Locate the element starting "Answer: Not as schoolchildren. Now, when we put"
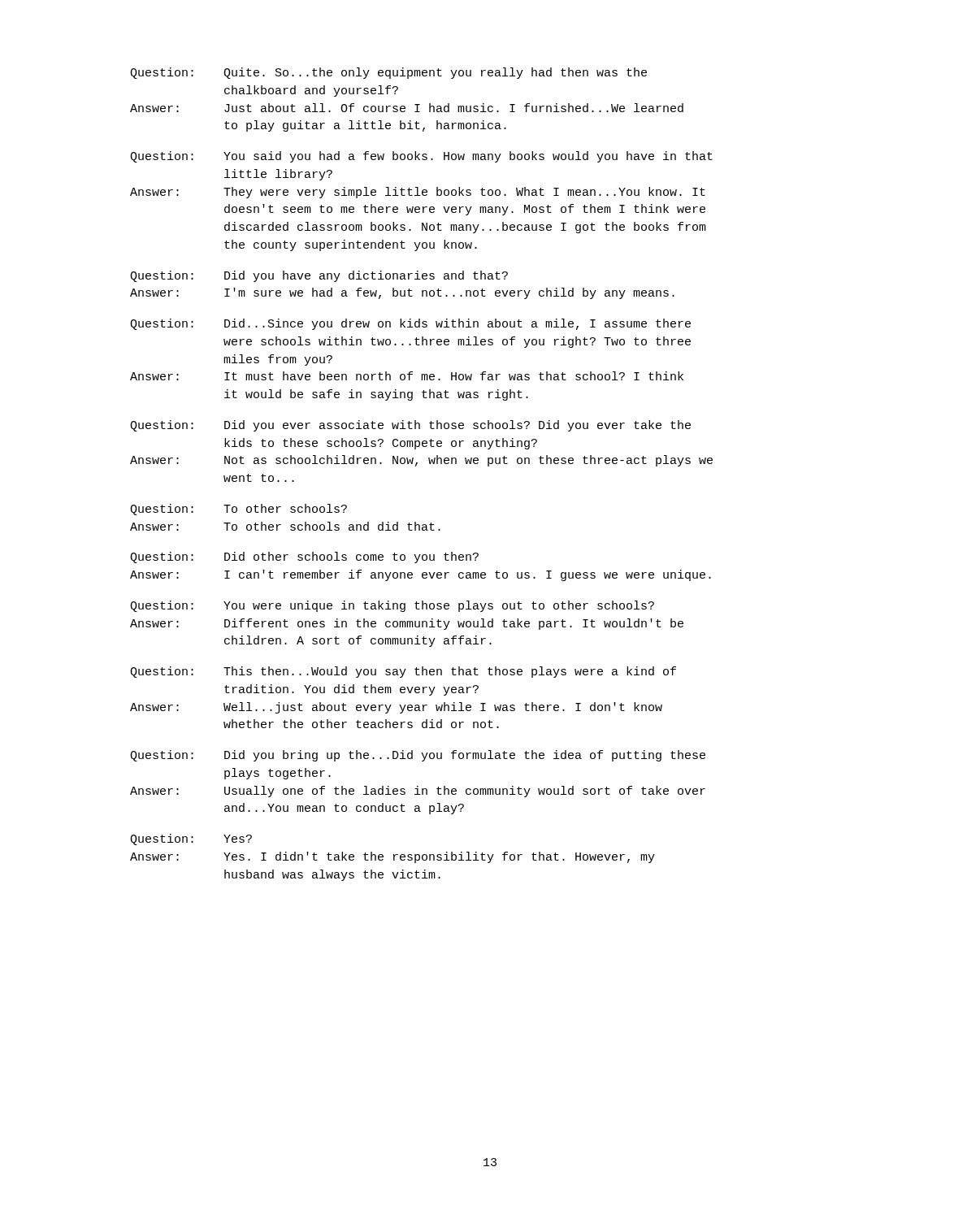 tap(506, 471)
